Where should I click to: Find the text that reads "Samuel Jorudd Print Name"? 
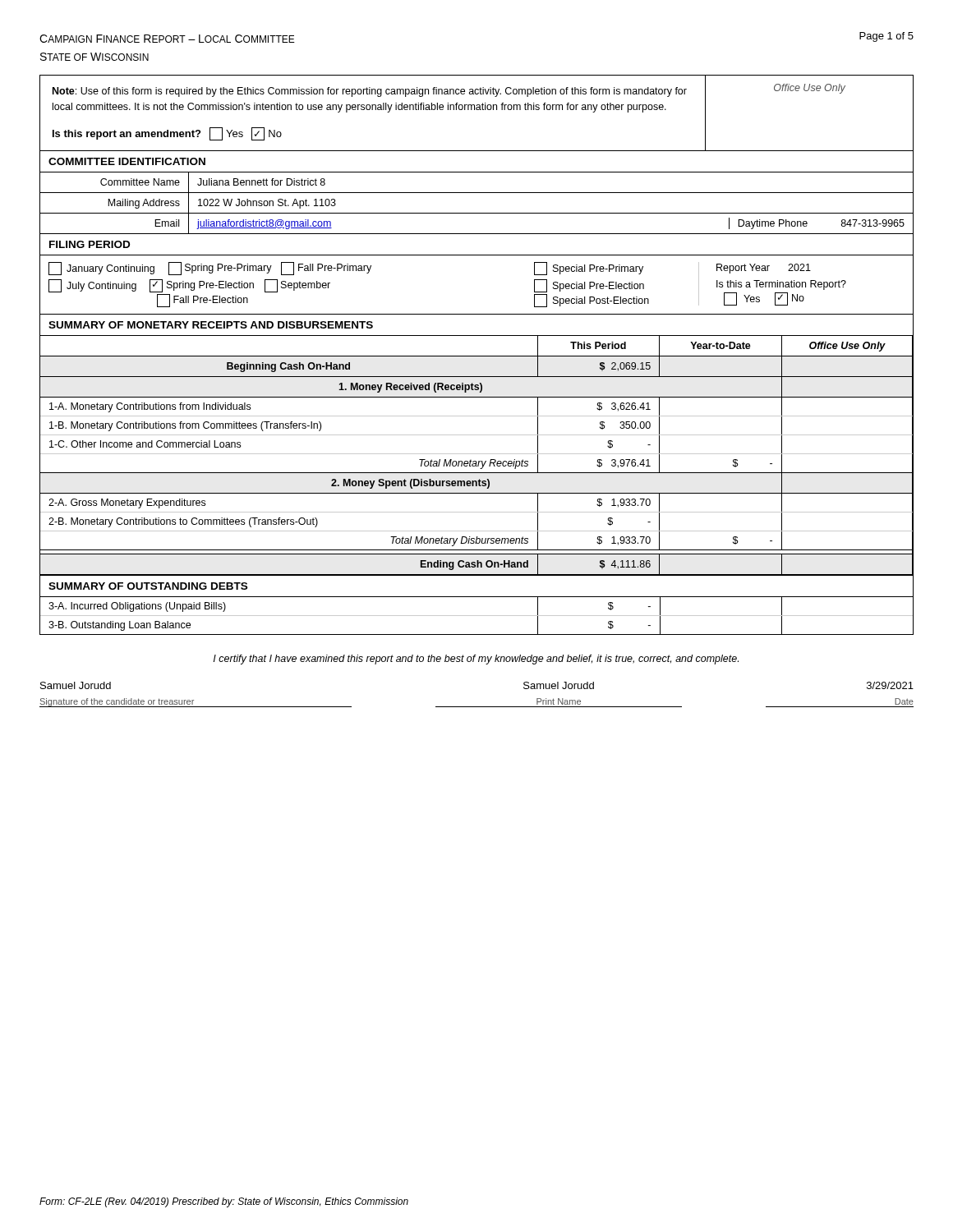(x=559, y=693)
